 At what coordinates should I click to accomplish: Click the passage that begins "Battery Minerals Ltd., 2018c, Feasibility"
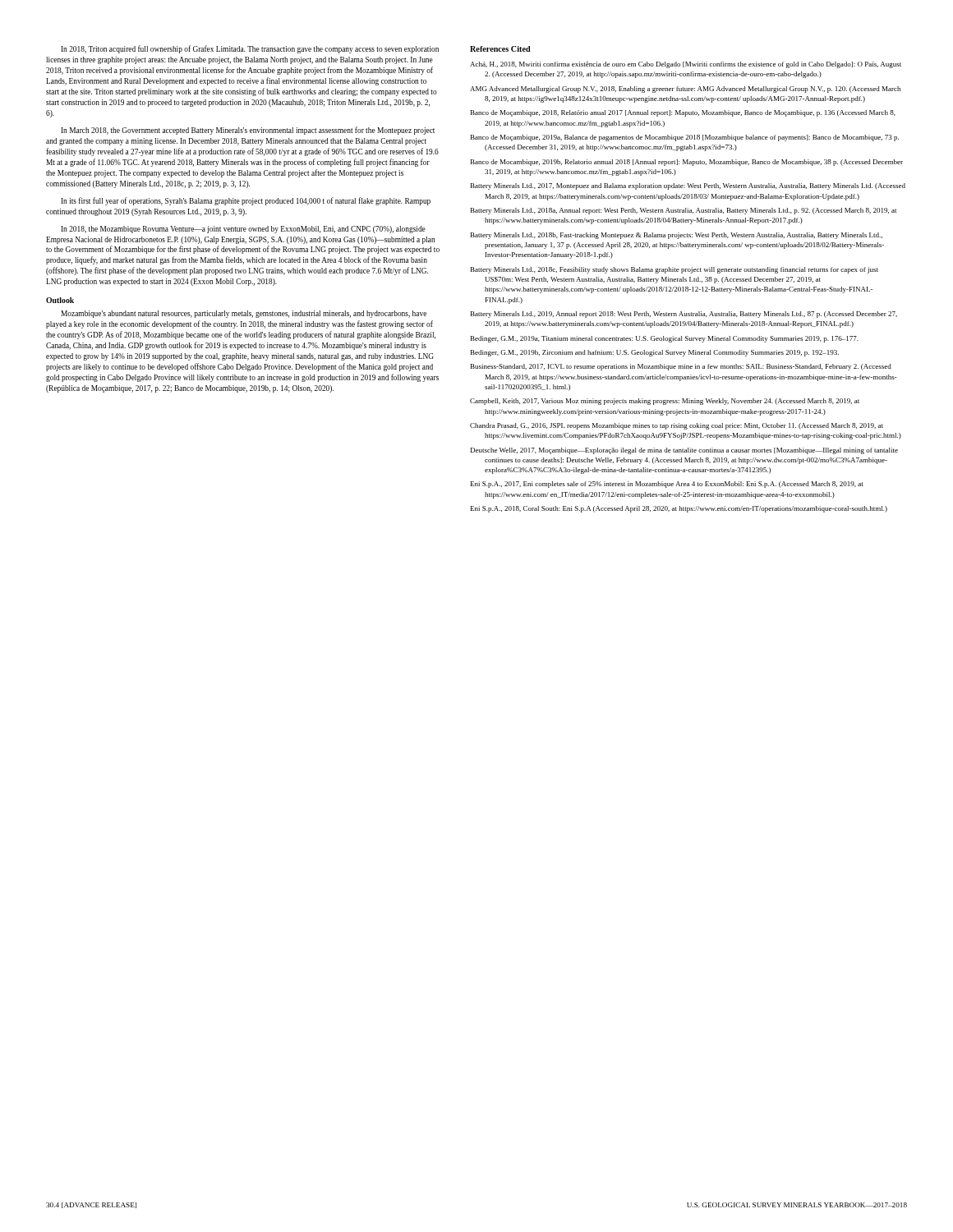(x=674, y=284)
